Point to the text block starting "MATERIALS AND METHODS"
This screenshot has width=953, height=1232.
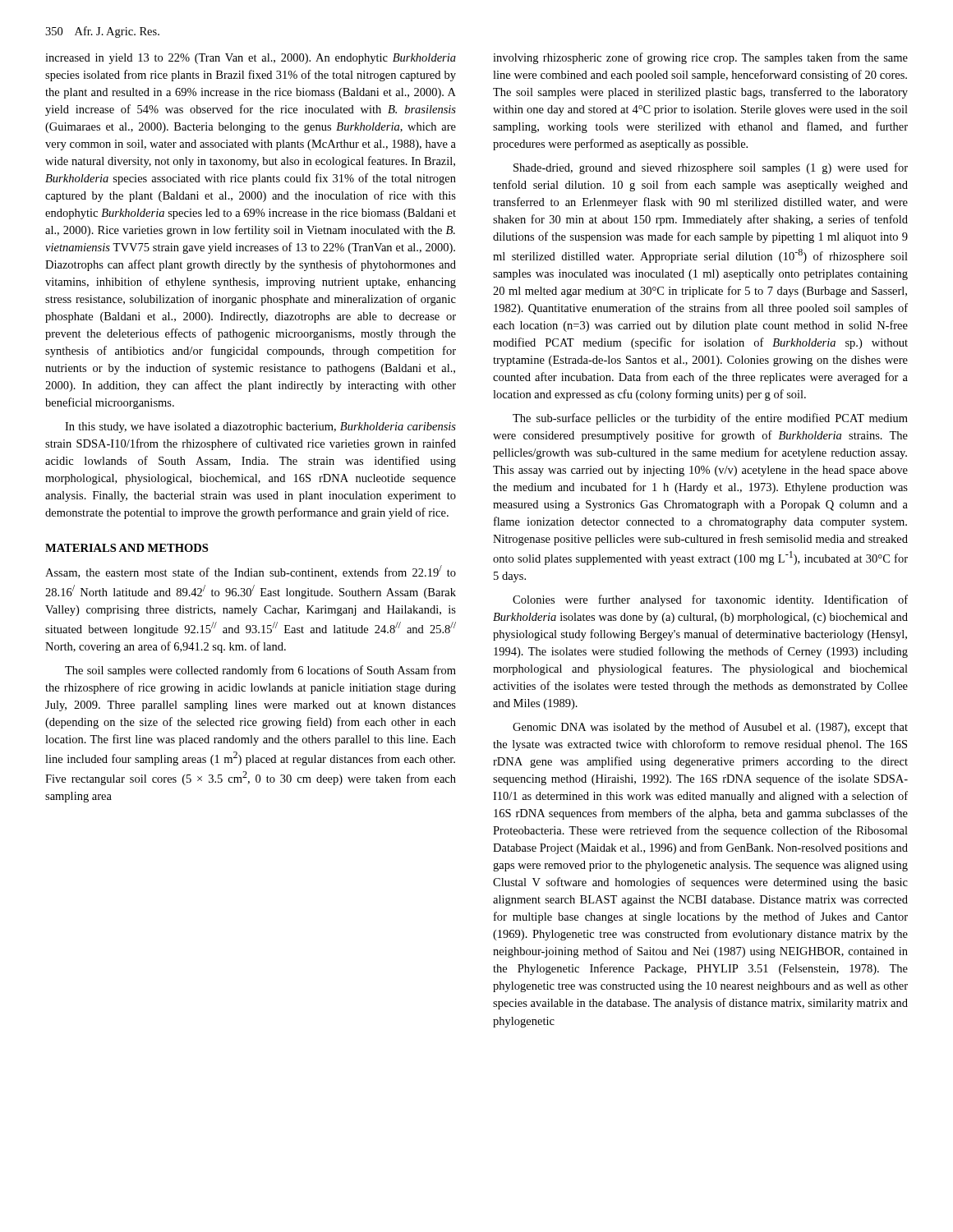[x=127, y=548]
